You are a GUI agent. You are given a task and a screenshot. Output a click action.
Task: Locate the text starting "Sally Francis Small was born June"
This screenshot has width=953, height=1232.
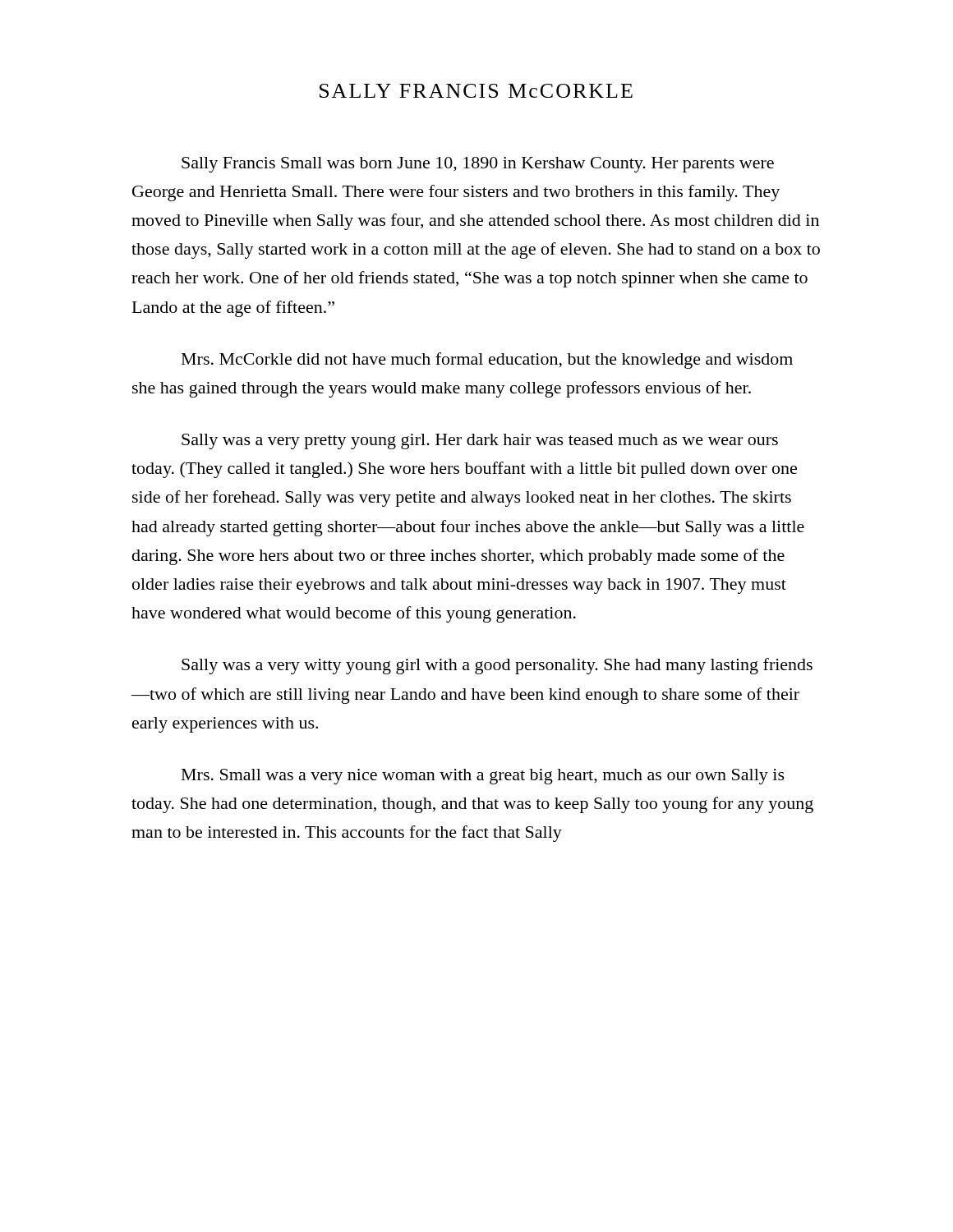[476, 234]
